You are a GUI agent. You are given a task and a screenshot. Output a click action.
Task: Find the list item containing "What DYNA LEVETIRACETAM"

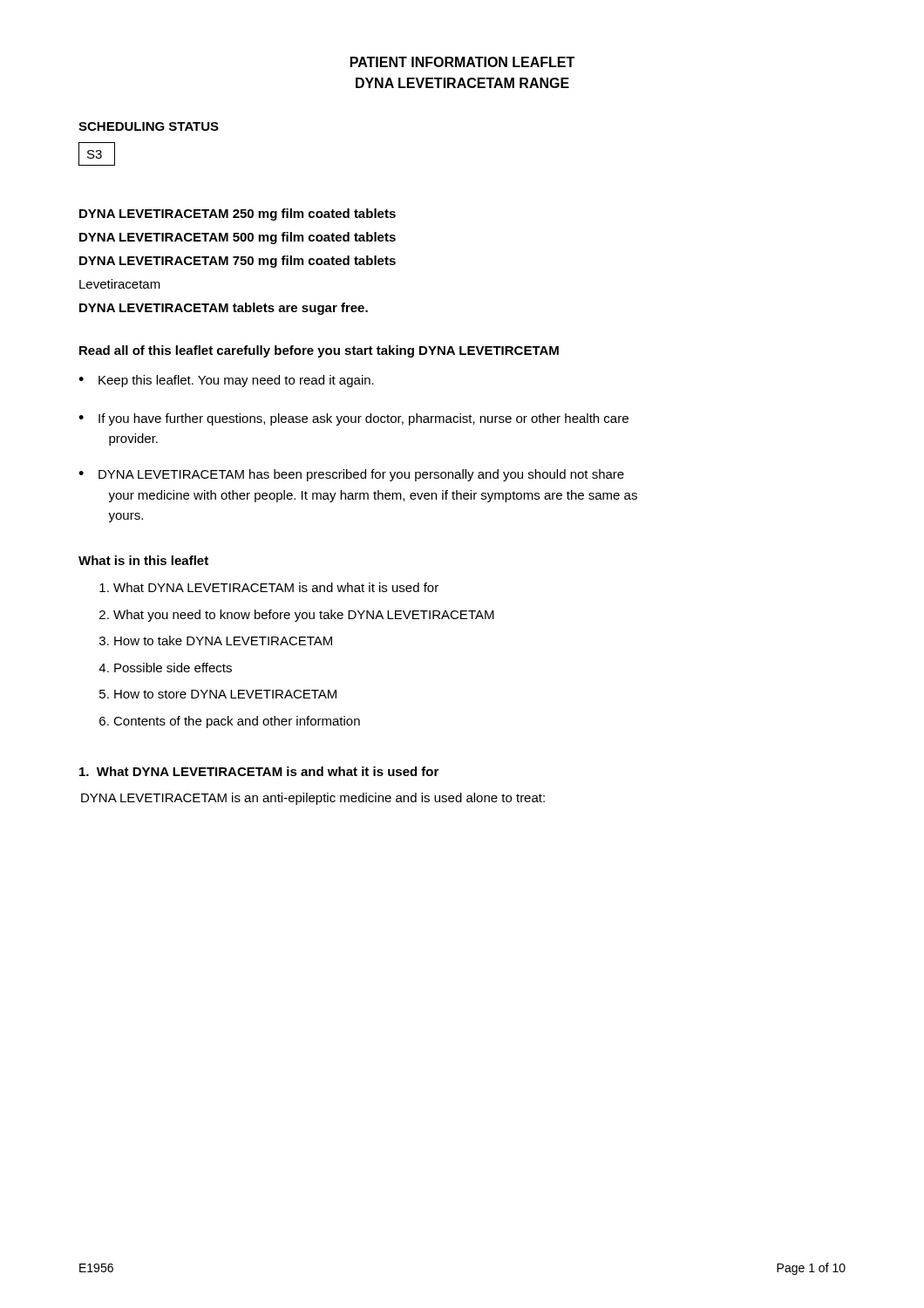click(x=276, y=587)
